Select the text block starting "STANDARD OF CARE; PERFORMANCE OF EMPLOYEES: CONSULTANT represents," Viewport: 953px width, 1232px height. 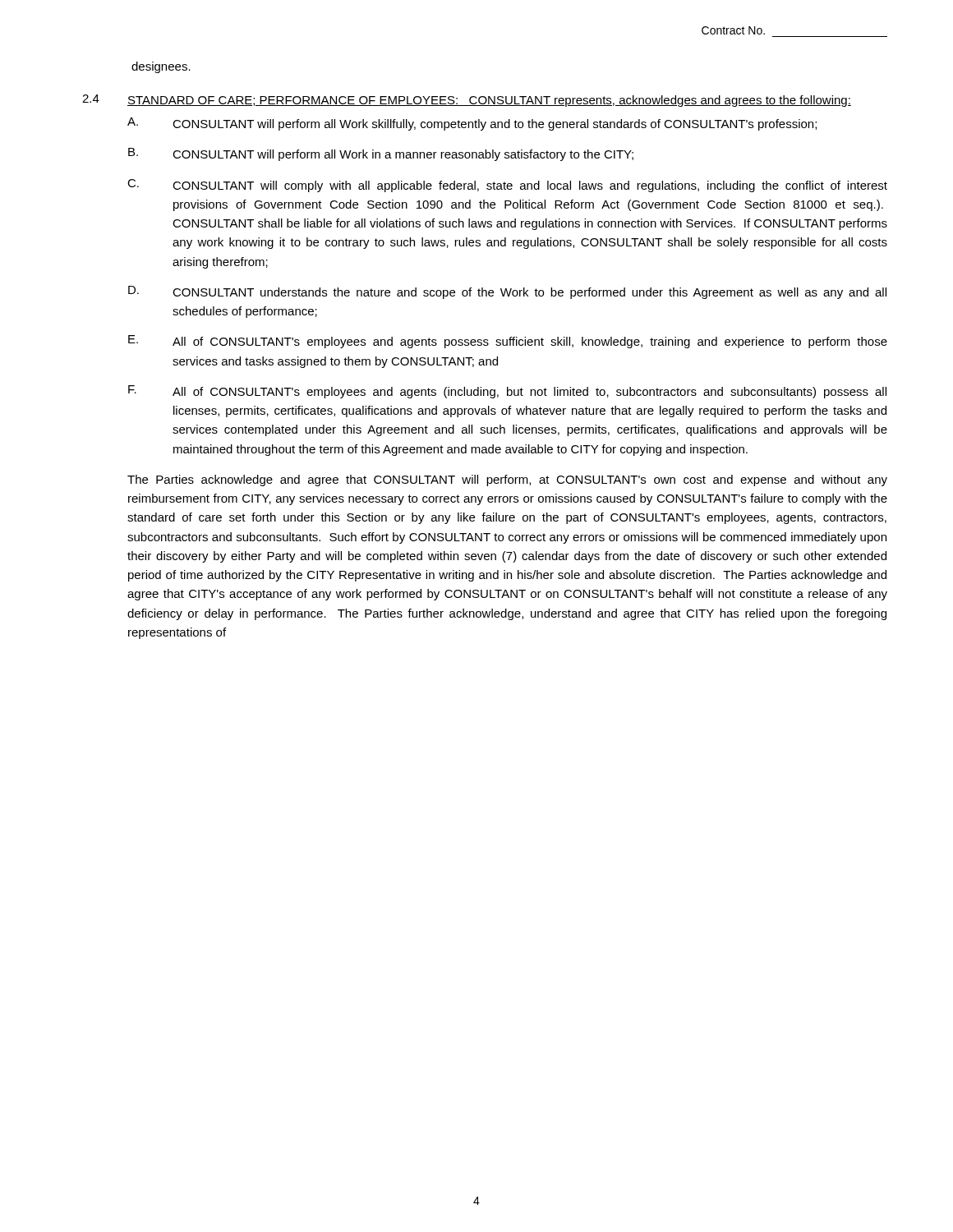click(x=489, y=99)
